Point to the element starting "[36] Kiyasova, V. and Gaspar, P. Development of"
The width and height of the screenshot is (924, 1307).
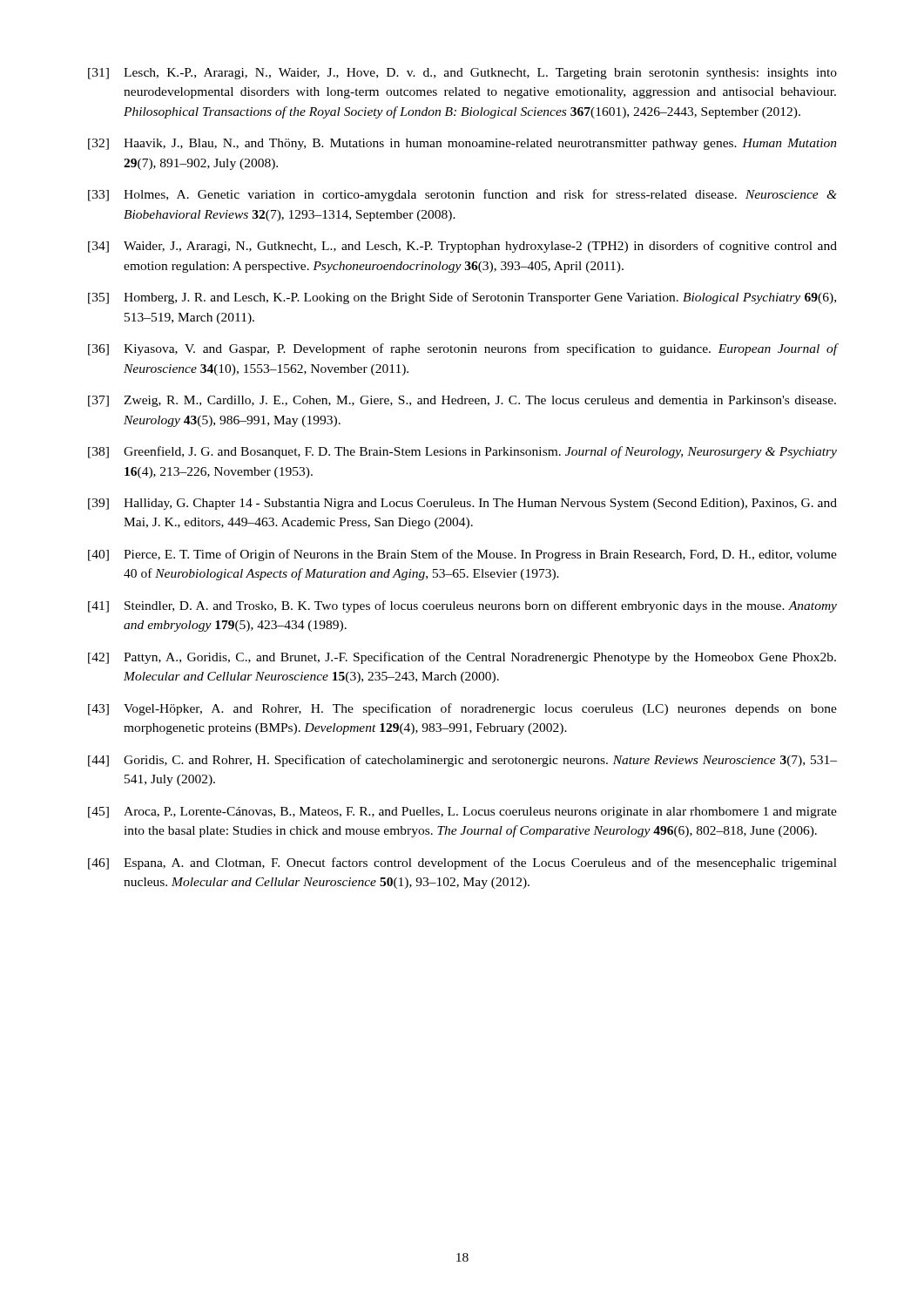point(462,359)
